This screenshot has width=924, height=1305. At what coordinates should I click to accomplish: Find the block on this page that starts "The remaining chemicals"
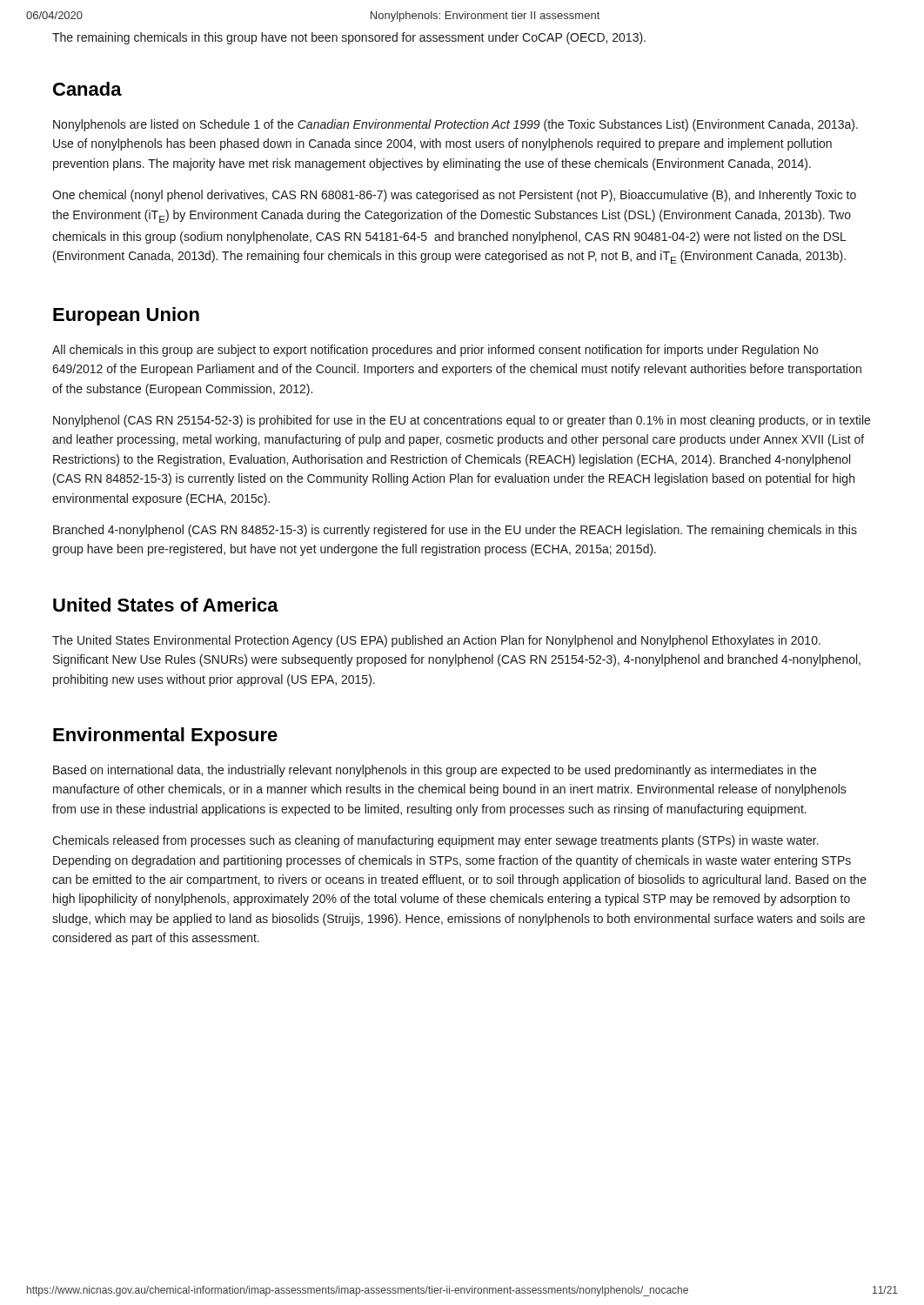click(x=349, y=37)
